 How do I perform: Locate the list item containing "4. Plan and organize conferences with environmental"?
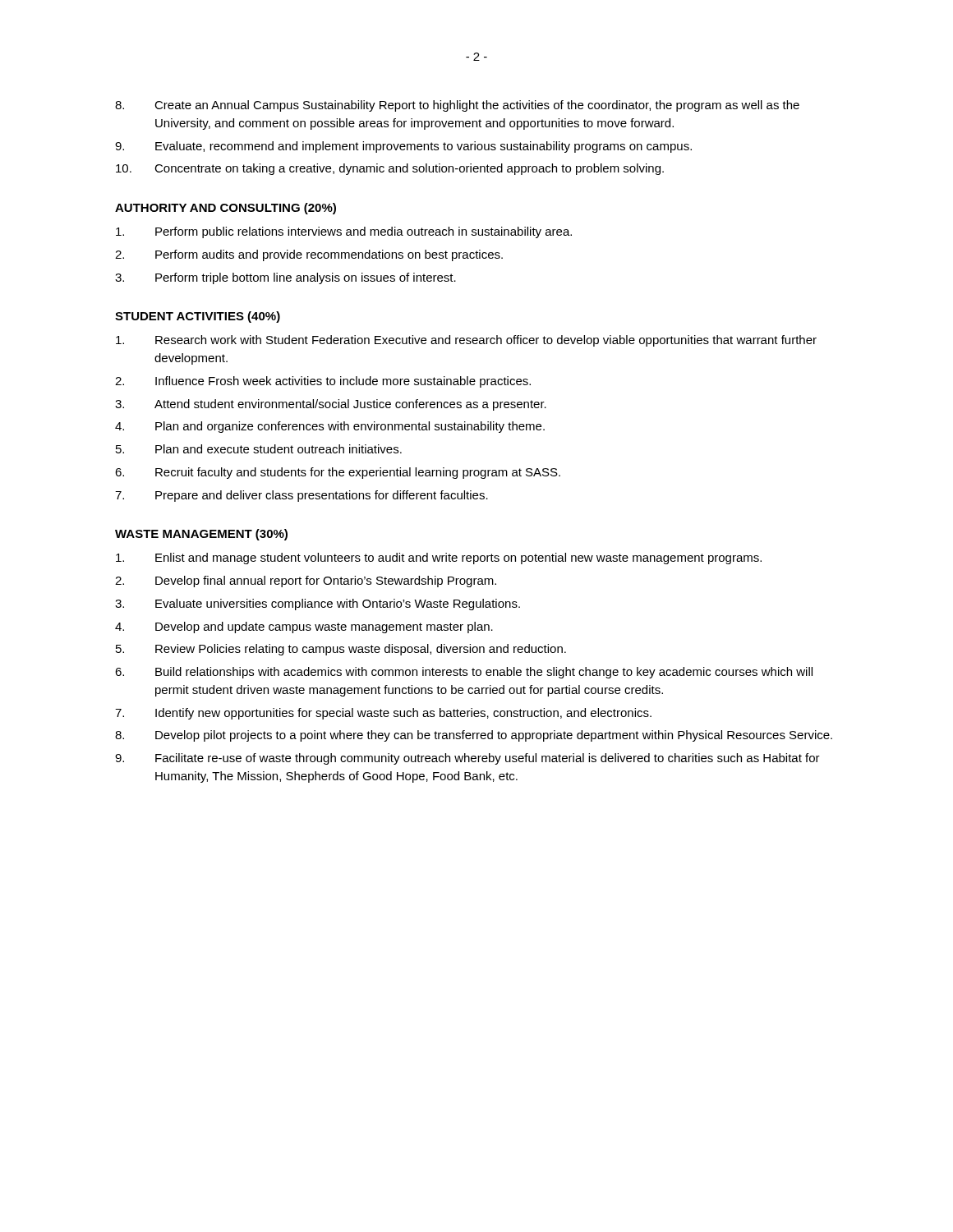pyautogui.click(x=476, y=426)
